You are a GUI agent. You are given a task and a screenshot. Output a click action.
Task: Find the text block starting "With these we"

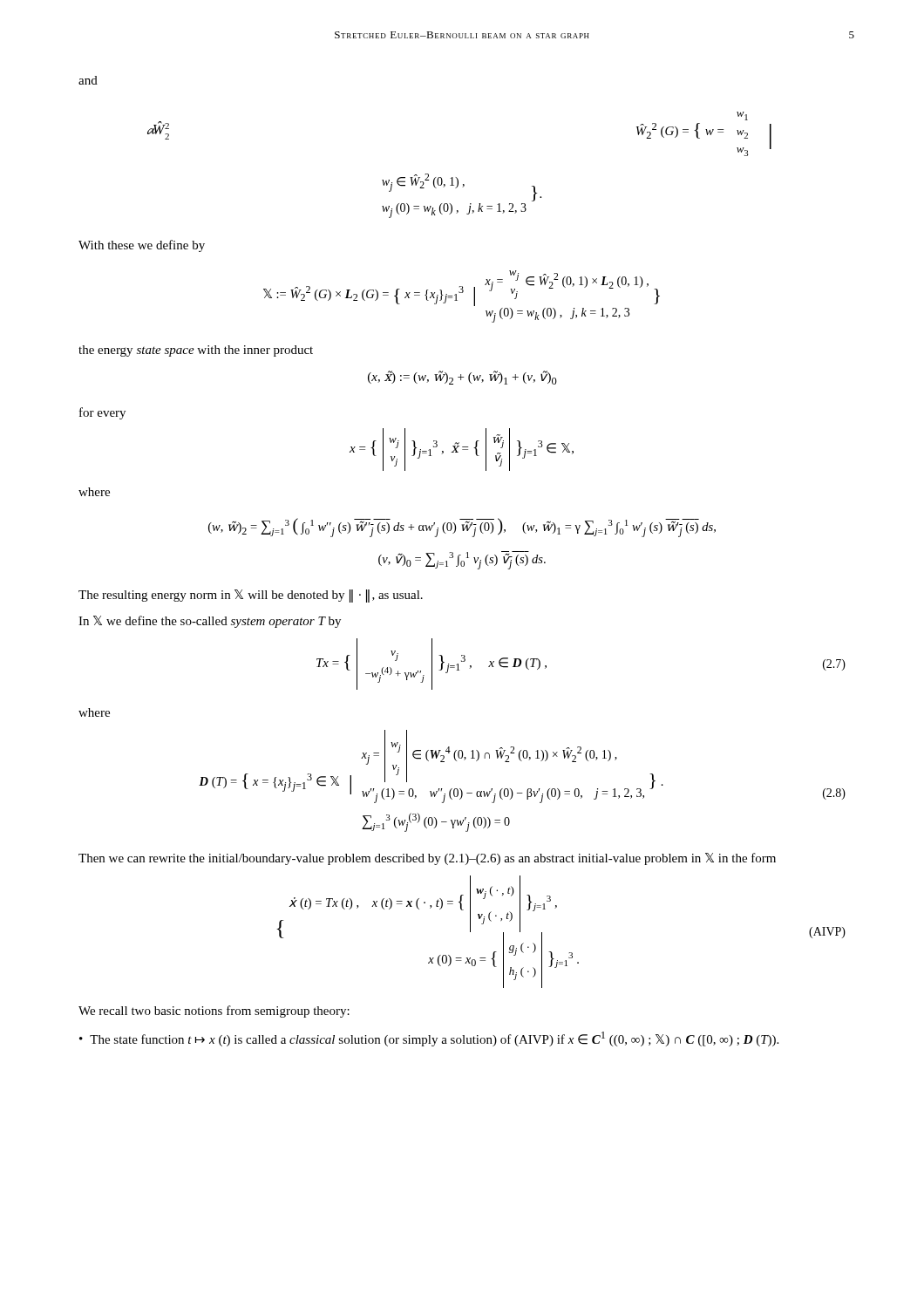(x=142, y=245)
